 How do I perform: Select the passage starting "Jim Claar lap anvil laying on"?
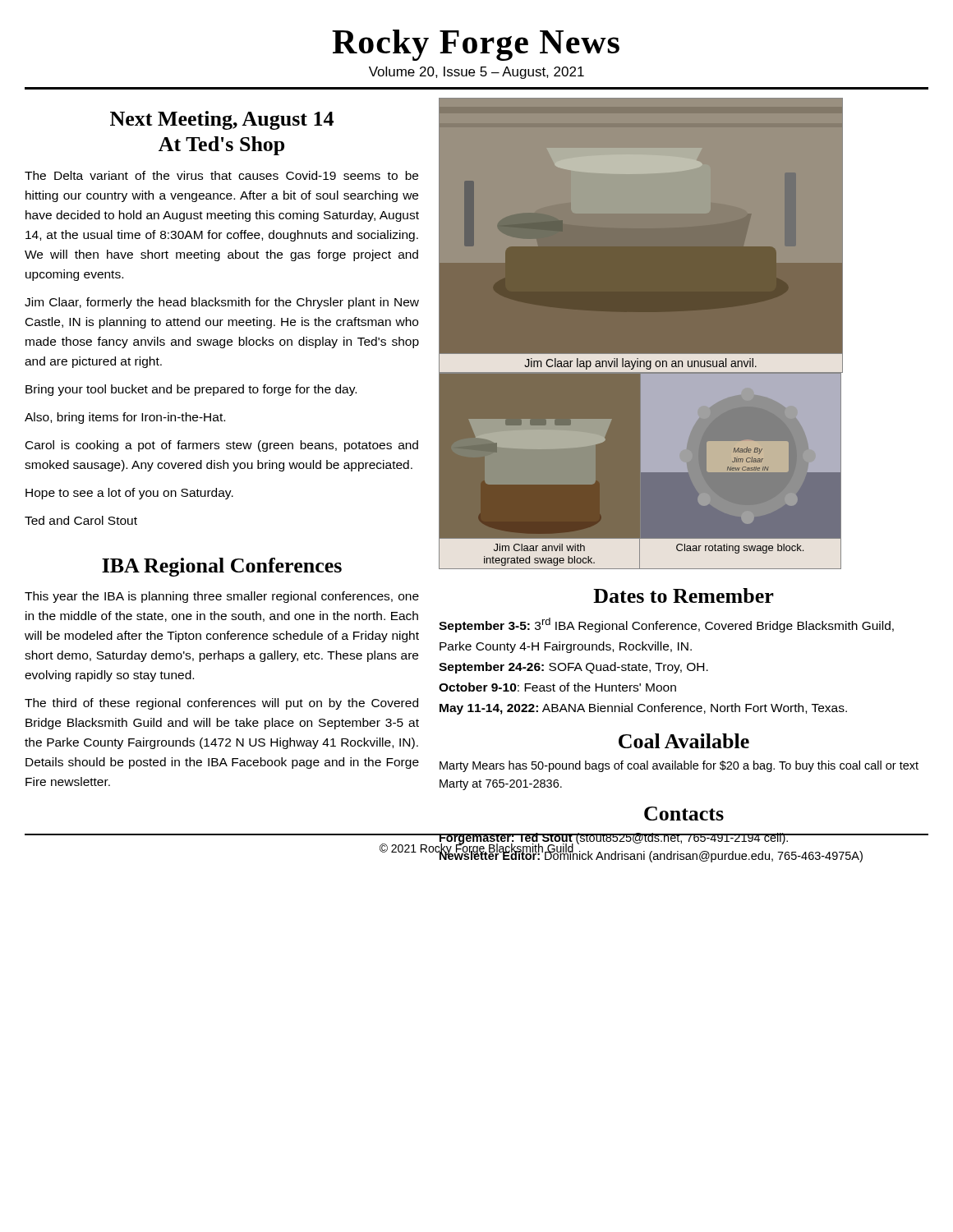[641, 363]
